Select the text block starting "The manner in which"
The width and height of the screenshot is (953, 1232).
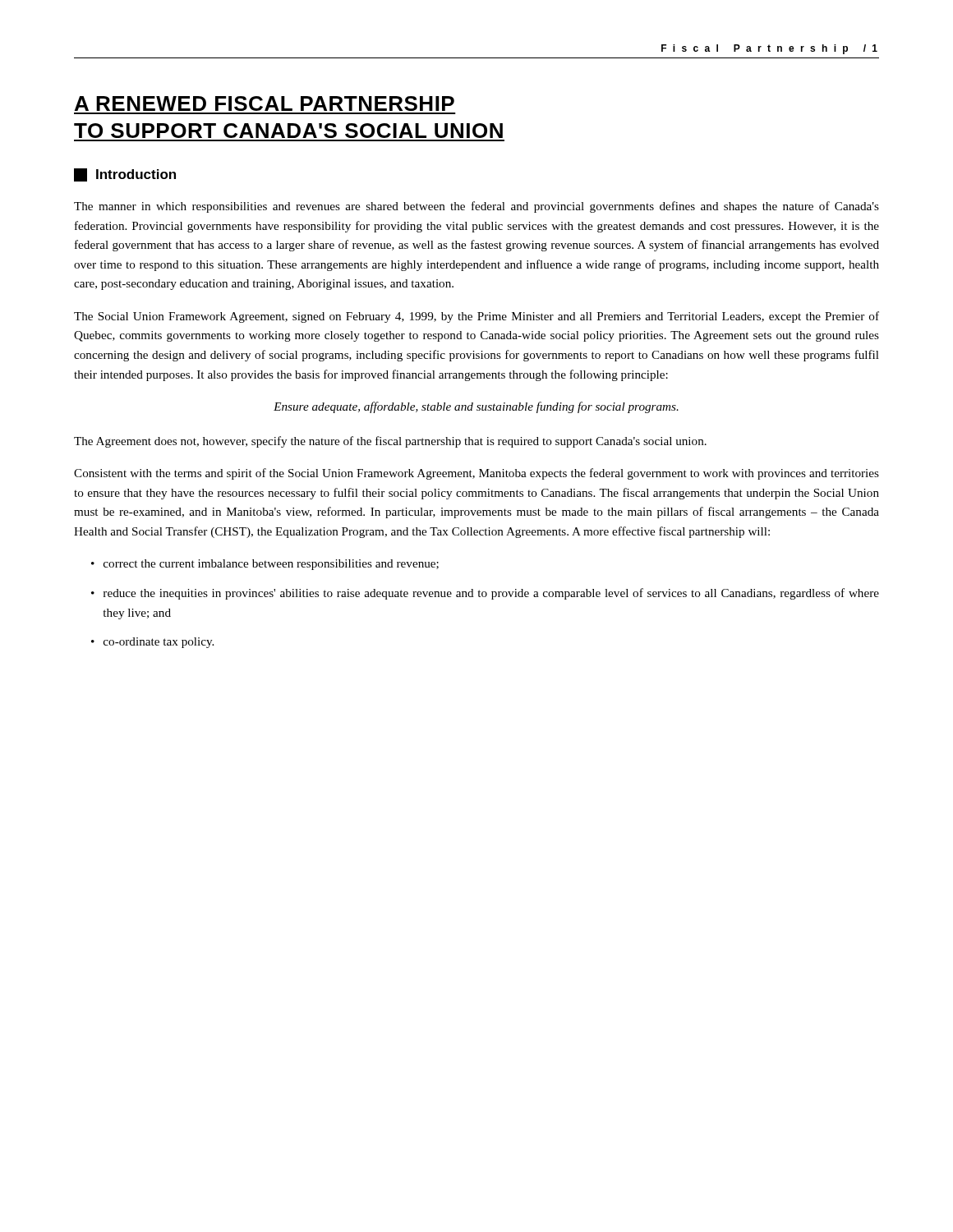[476, 244]
